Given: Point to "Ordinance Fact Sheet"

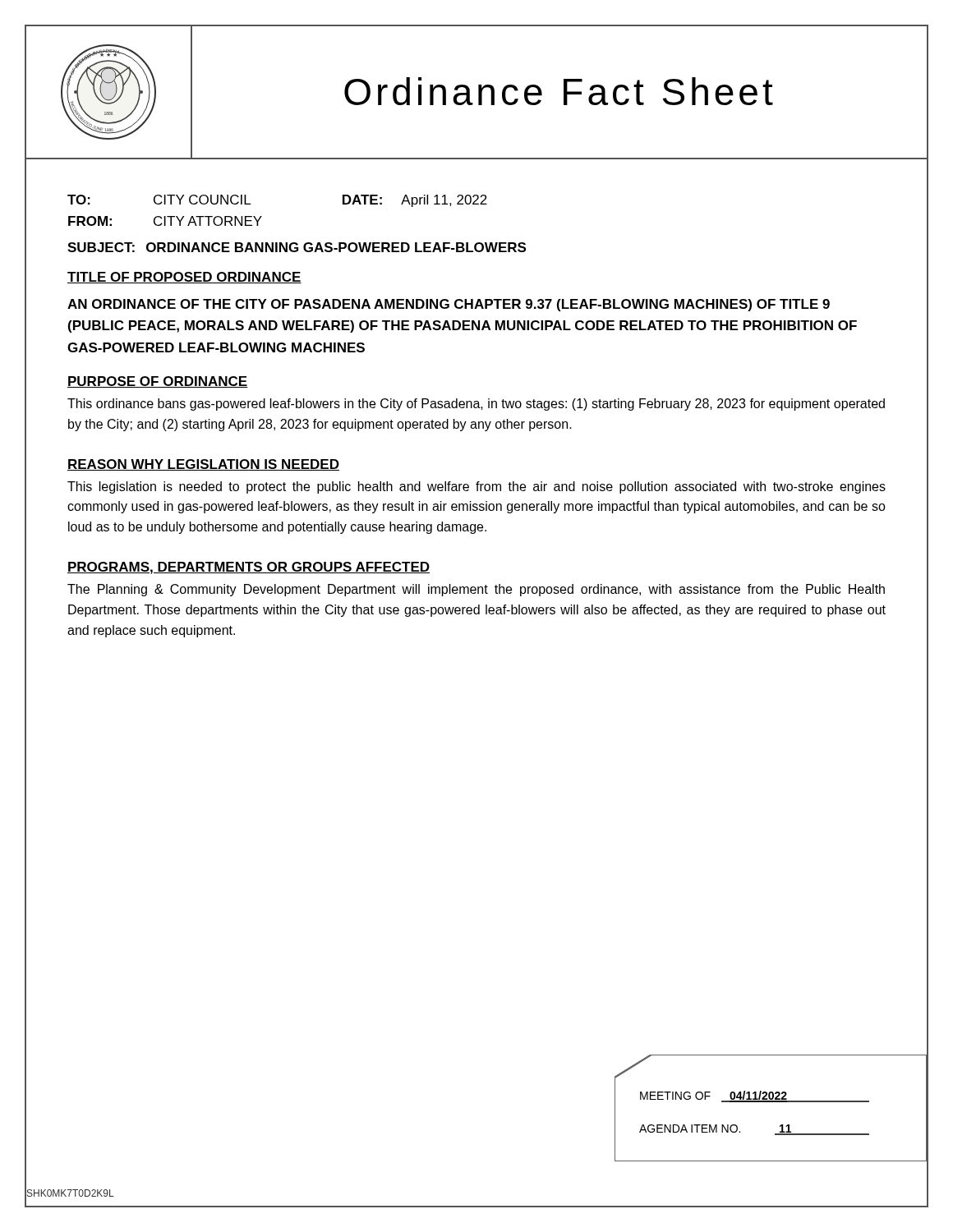Looking at the screenshot, I should click(x=559, y=92).
